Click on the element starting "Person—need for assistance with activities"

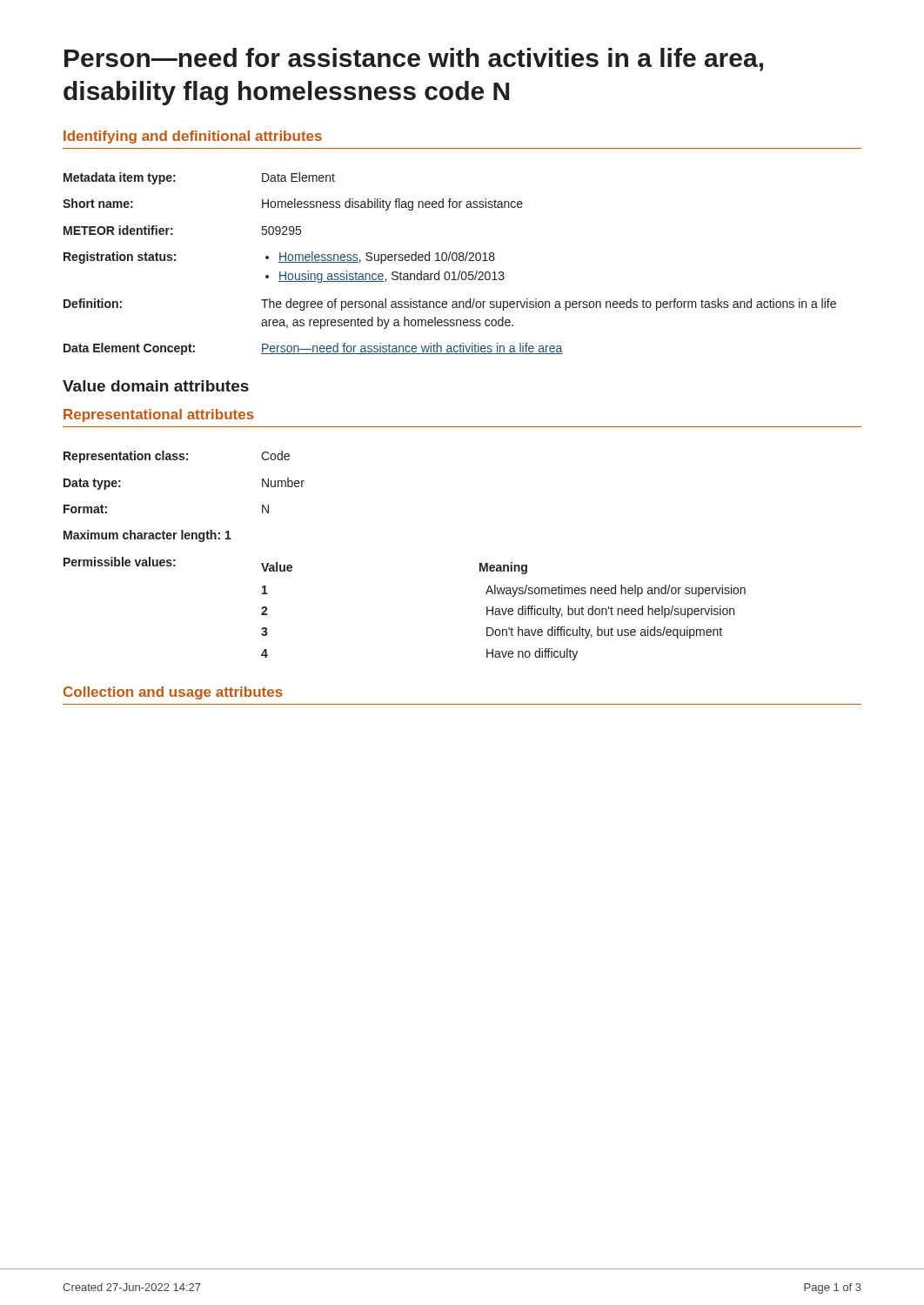point(462,74)
